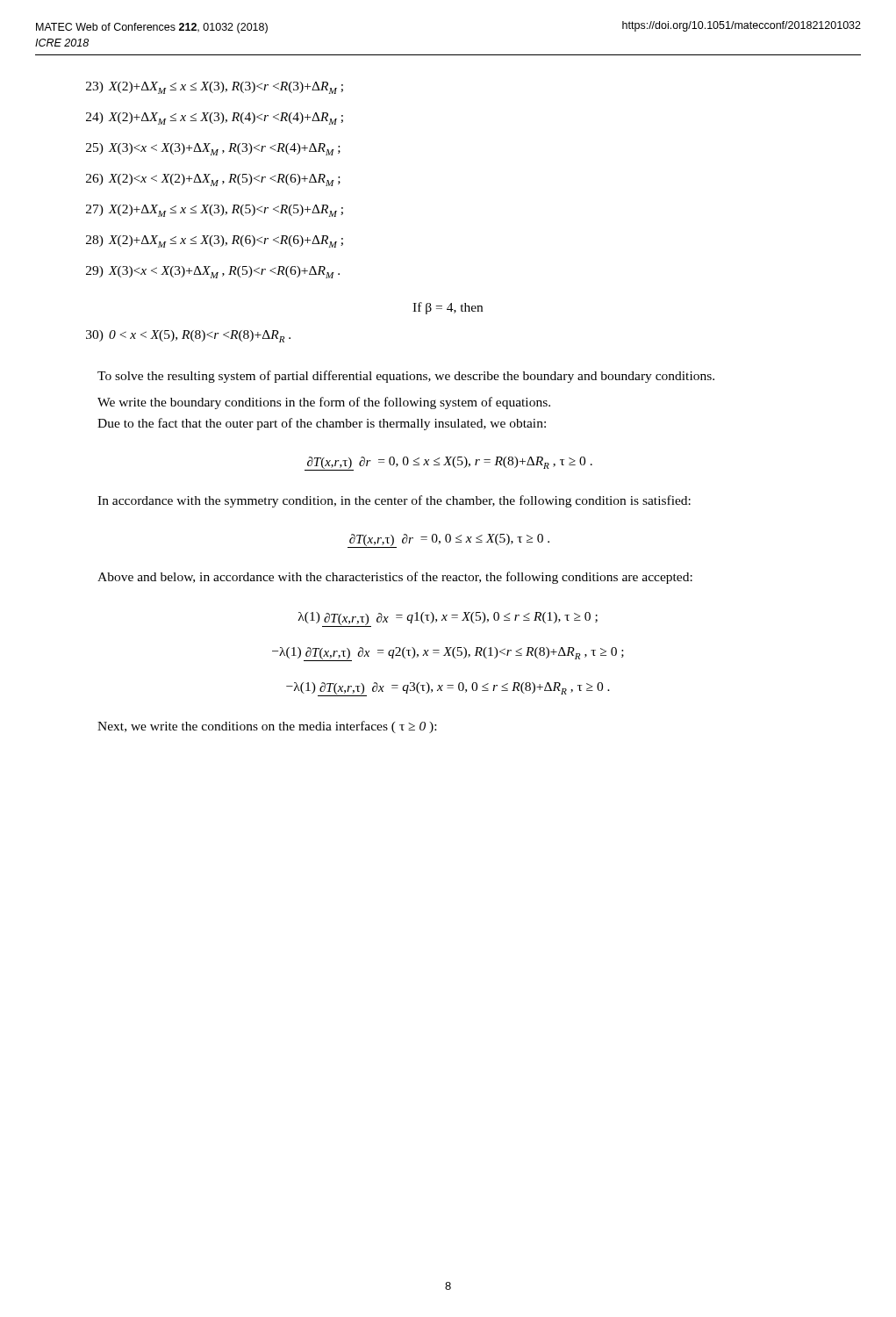
Task: Navigate to the region starting "If β = 4, then"
Action: (448, 307)
